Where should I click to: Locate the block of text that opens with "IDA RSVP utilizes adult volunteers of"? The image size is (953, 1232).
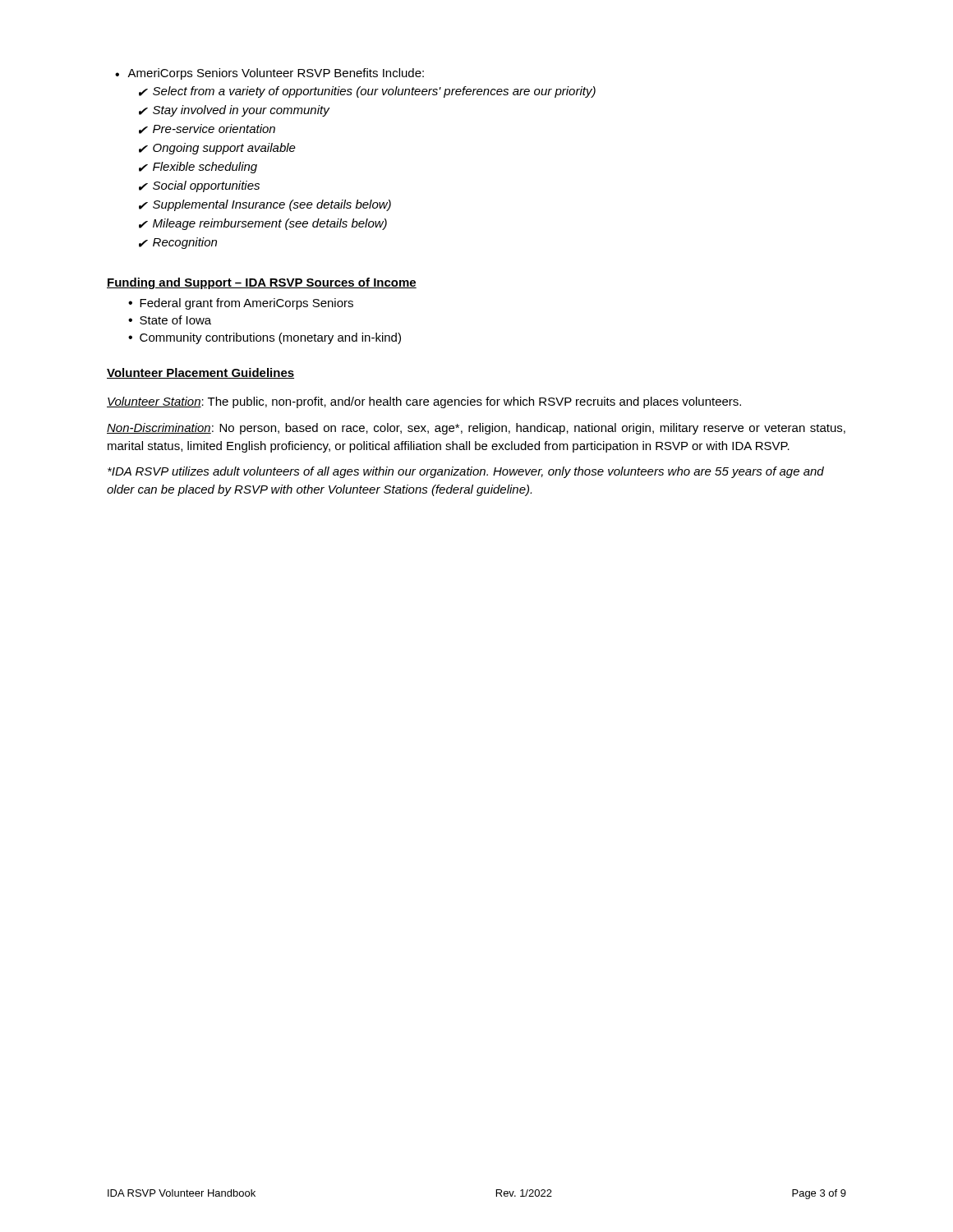(465, 480)
